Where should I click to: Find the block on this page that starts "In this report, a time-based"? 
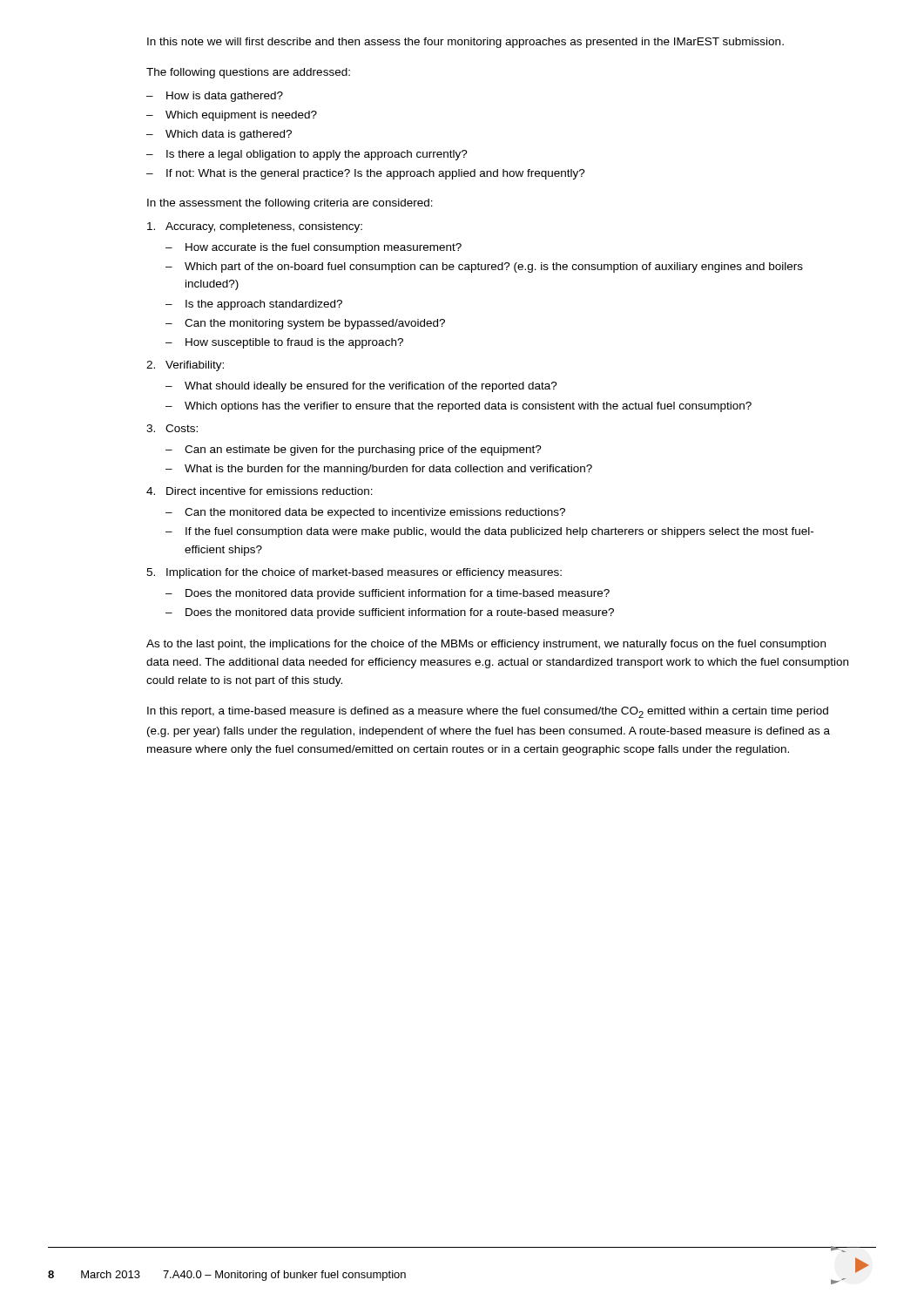(488, 730)
